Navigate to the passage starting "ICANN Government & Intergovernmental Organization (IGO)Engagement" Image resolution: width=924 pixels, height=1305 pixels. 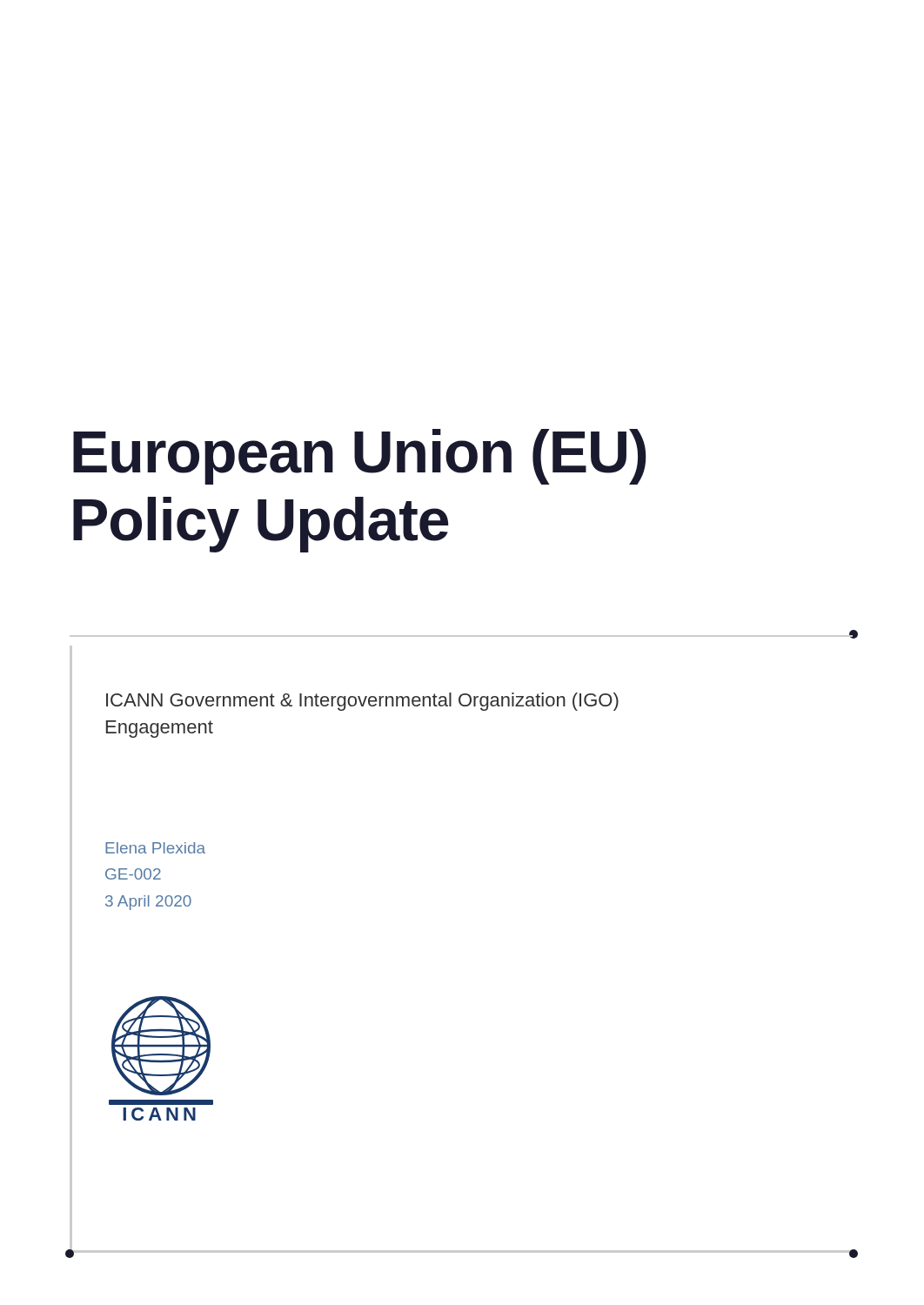tap(362, 713)
